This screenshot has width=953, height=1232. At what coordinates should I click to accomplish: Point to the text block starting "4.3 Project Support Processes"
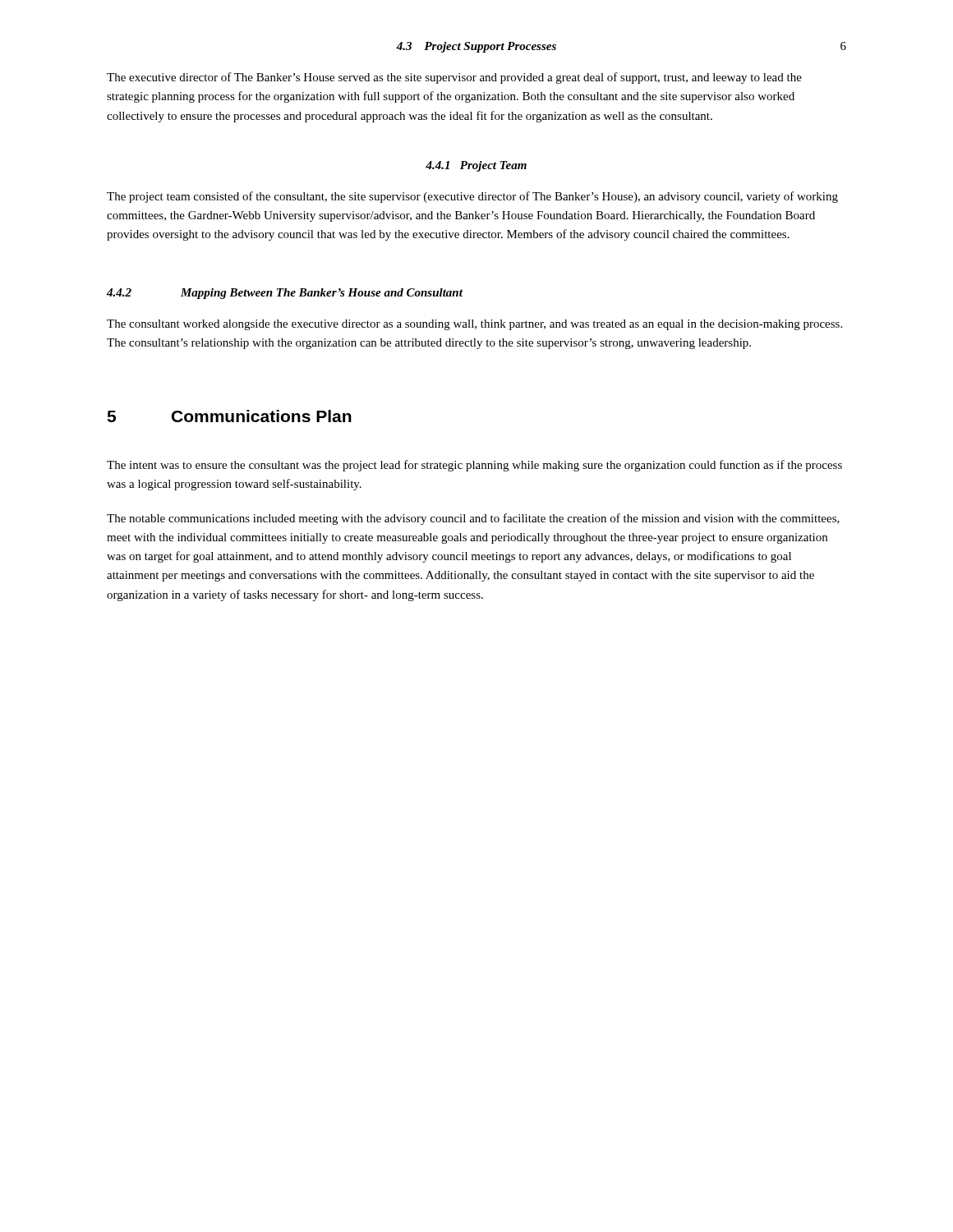[x=476, y=46]
